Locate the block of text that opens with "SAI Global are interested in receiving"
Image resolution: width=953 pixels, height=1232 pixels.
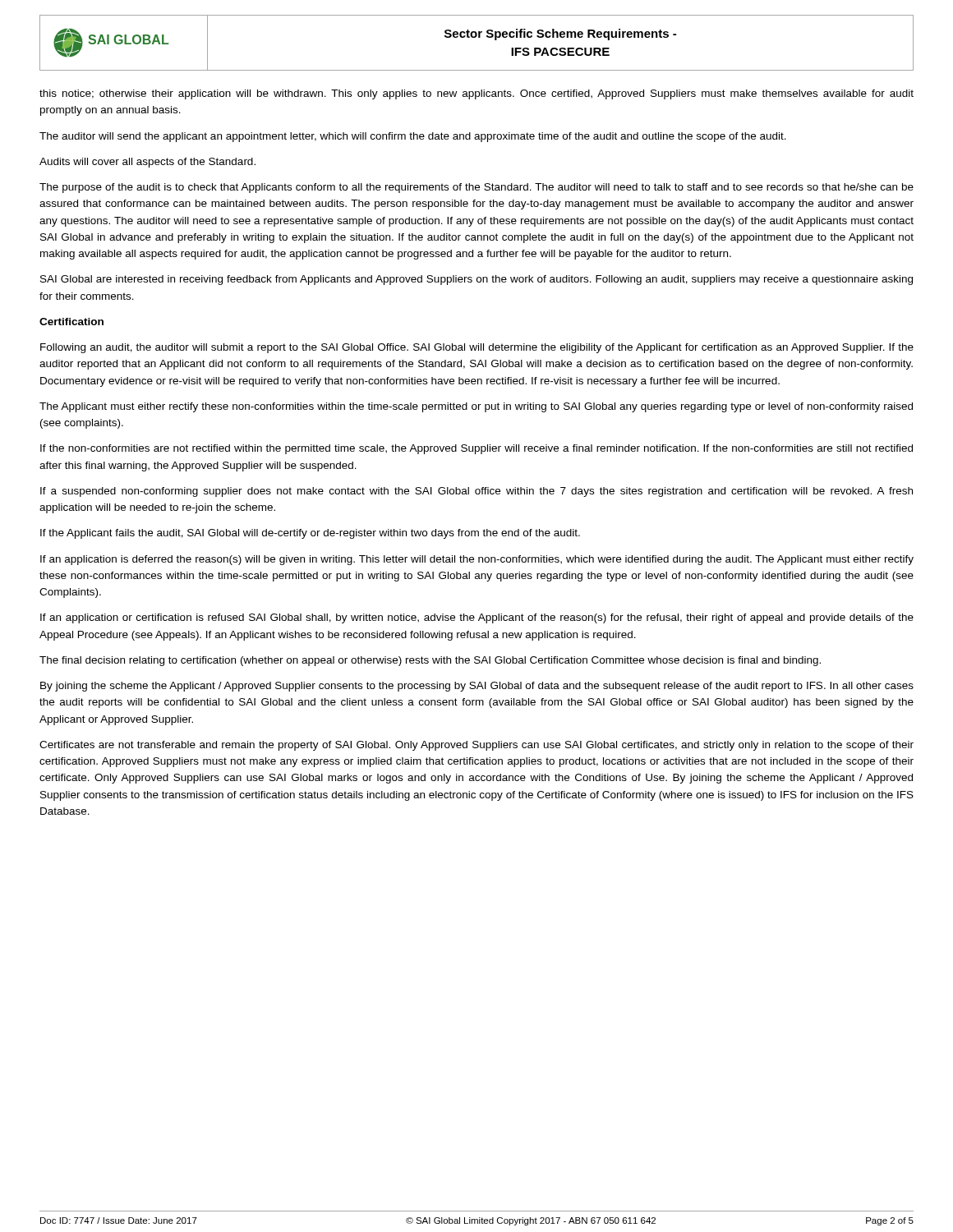tap(476, 288)
